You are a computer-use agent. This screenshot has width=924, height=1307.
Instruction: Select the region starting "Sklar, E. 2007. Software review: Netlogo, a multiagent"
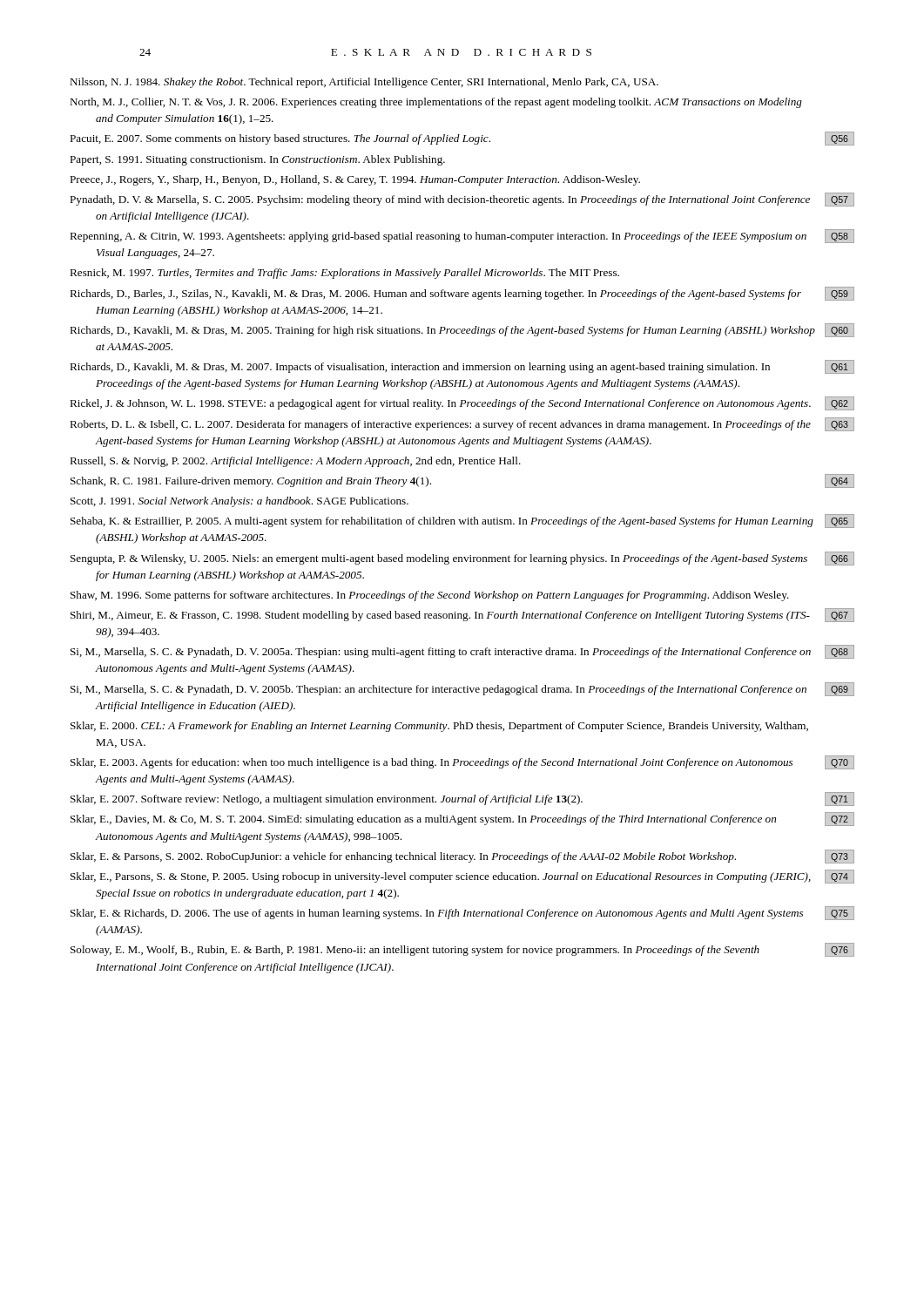[462, 801]
